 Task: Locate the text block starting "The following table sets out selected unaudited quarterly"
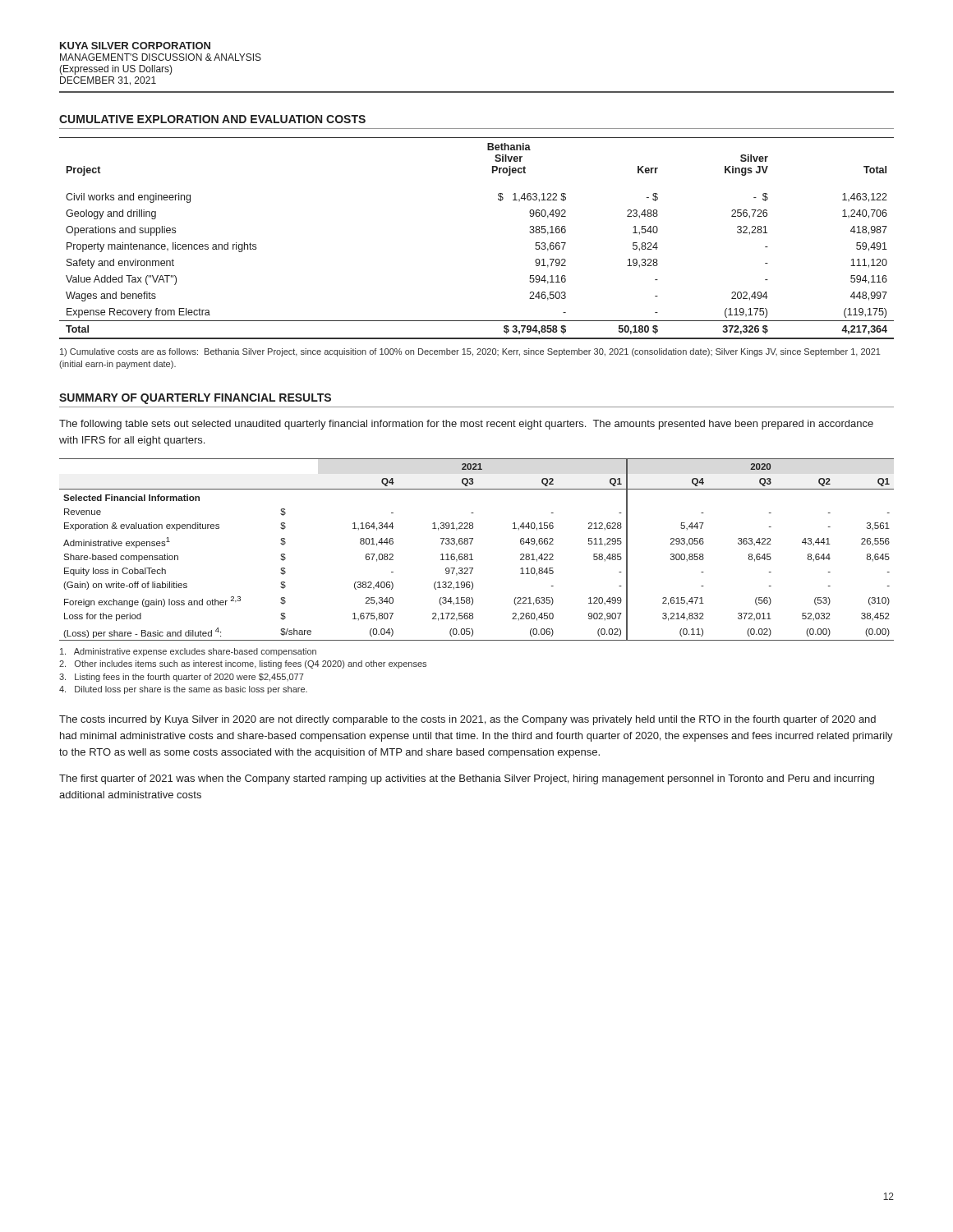(x=466, y=431)
